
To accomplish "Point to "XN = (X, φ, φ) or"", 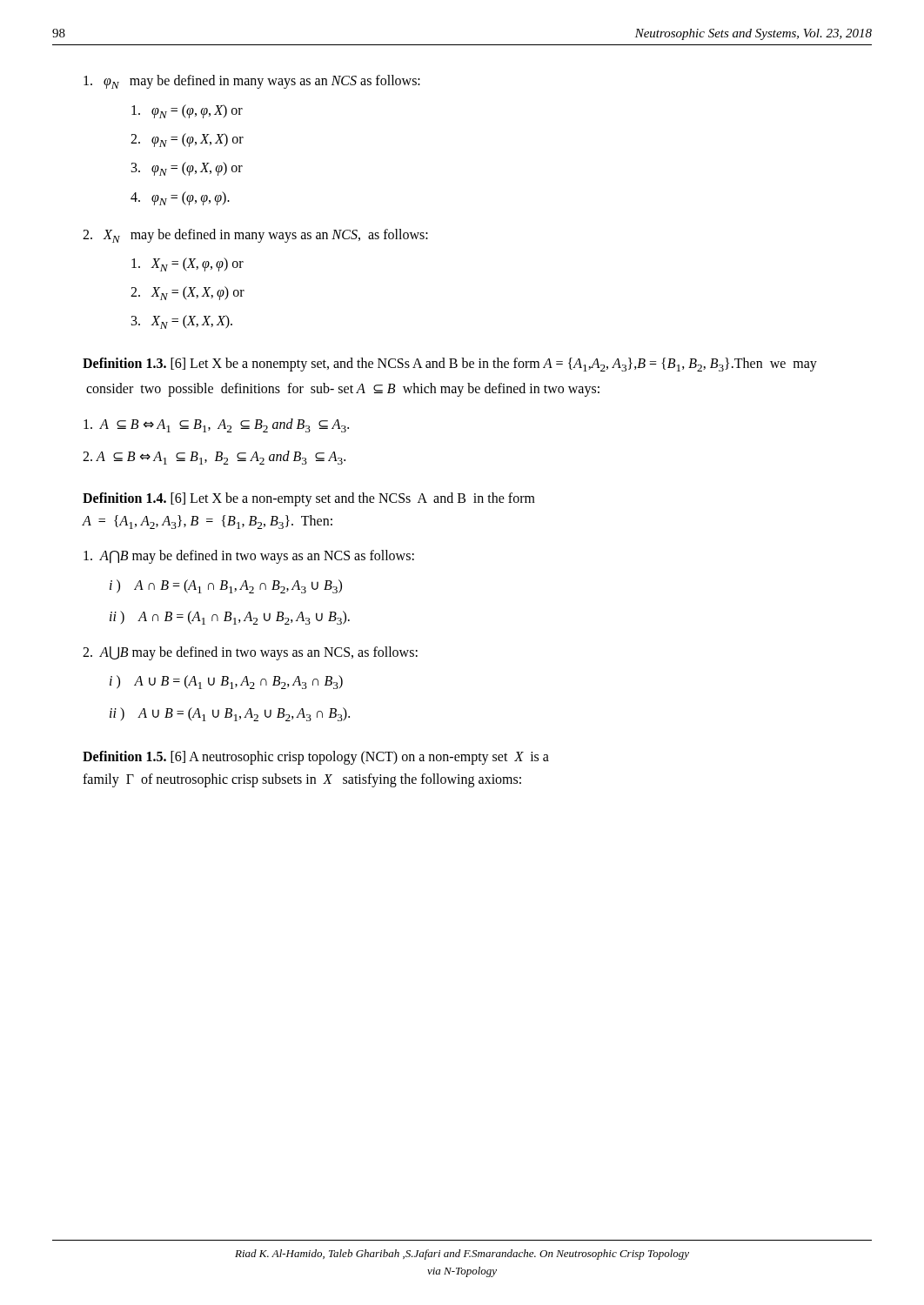I will click(187, 265).
